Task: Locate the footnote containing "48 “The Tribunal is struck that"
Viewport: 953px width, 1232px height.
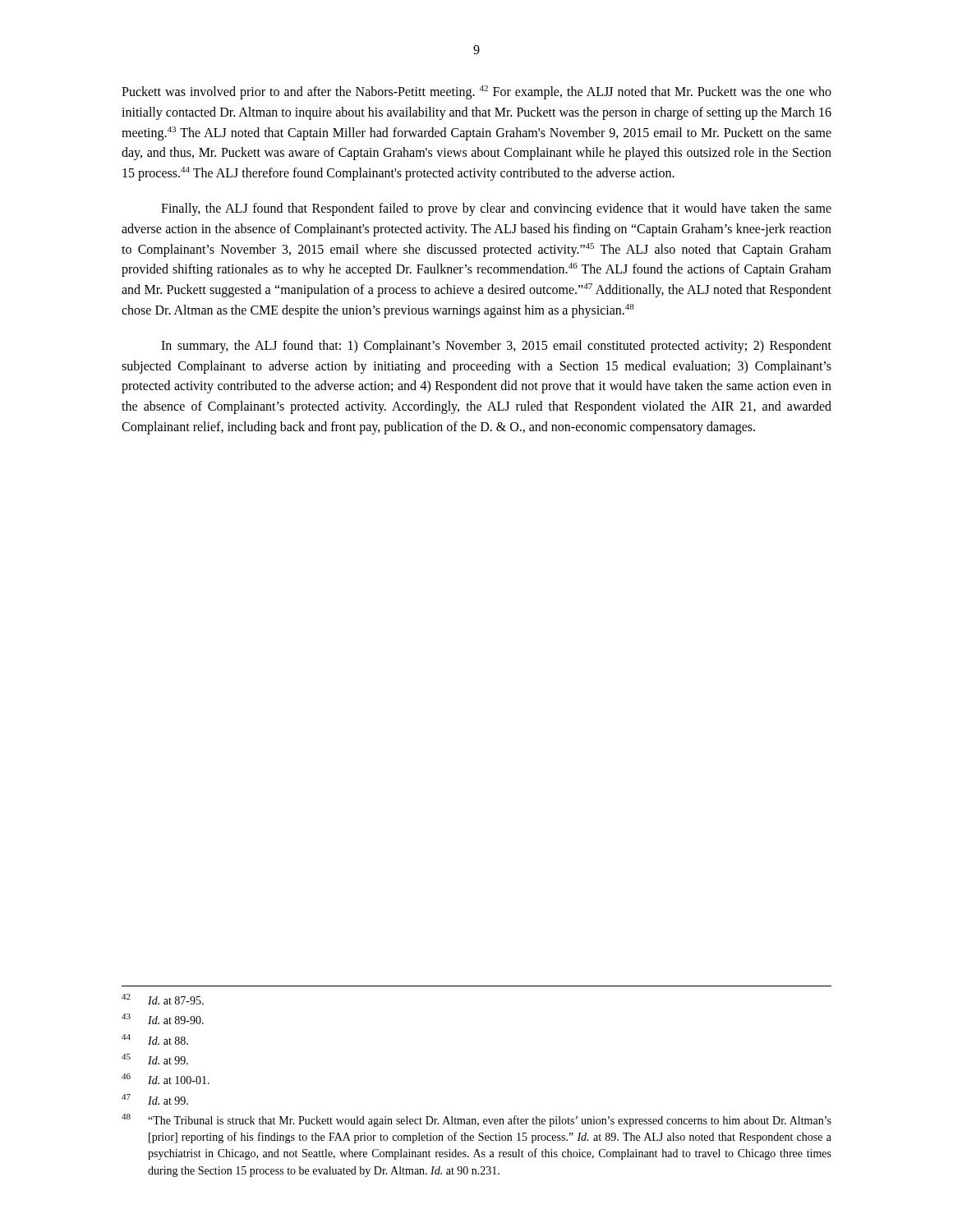Action: [476, 1146]
